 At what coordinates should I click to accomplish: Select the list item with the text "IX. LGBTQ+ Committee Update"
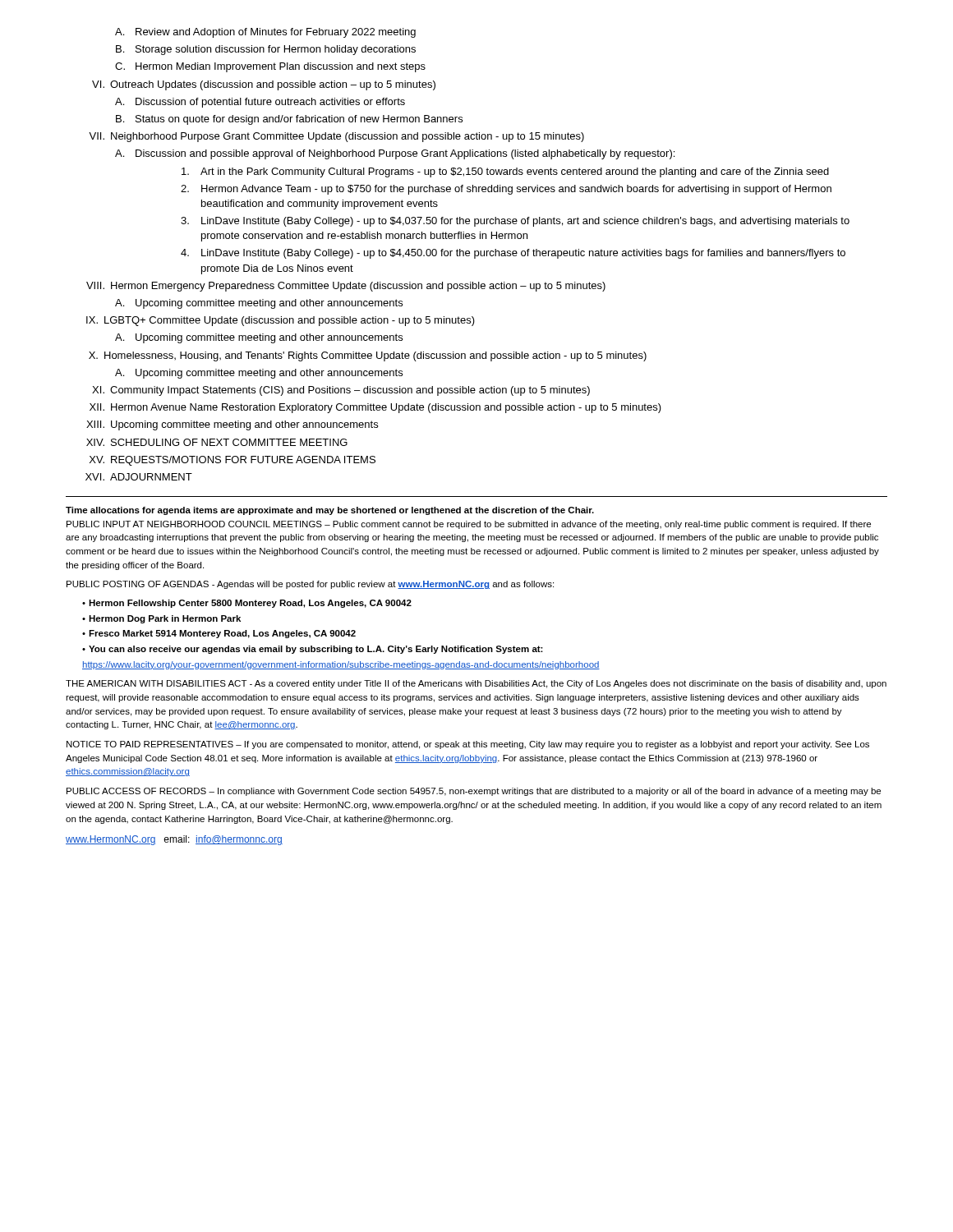click(476, 321)
